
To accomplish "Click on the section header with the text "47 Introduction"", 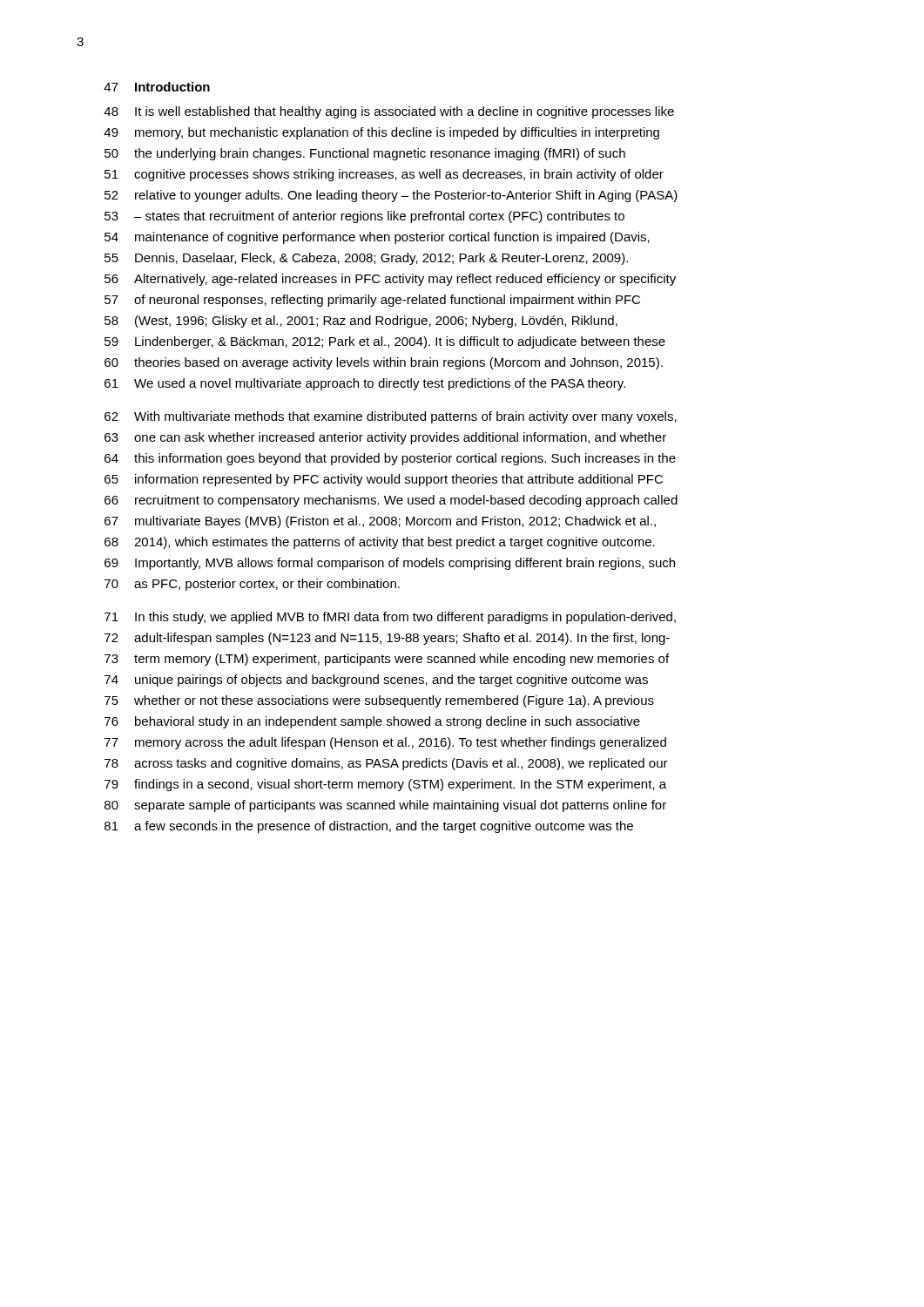I will pyautogui.click(x=157, y=87).
